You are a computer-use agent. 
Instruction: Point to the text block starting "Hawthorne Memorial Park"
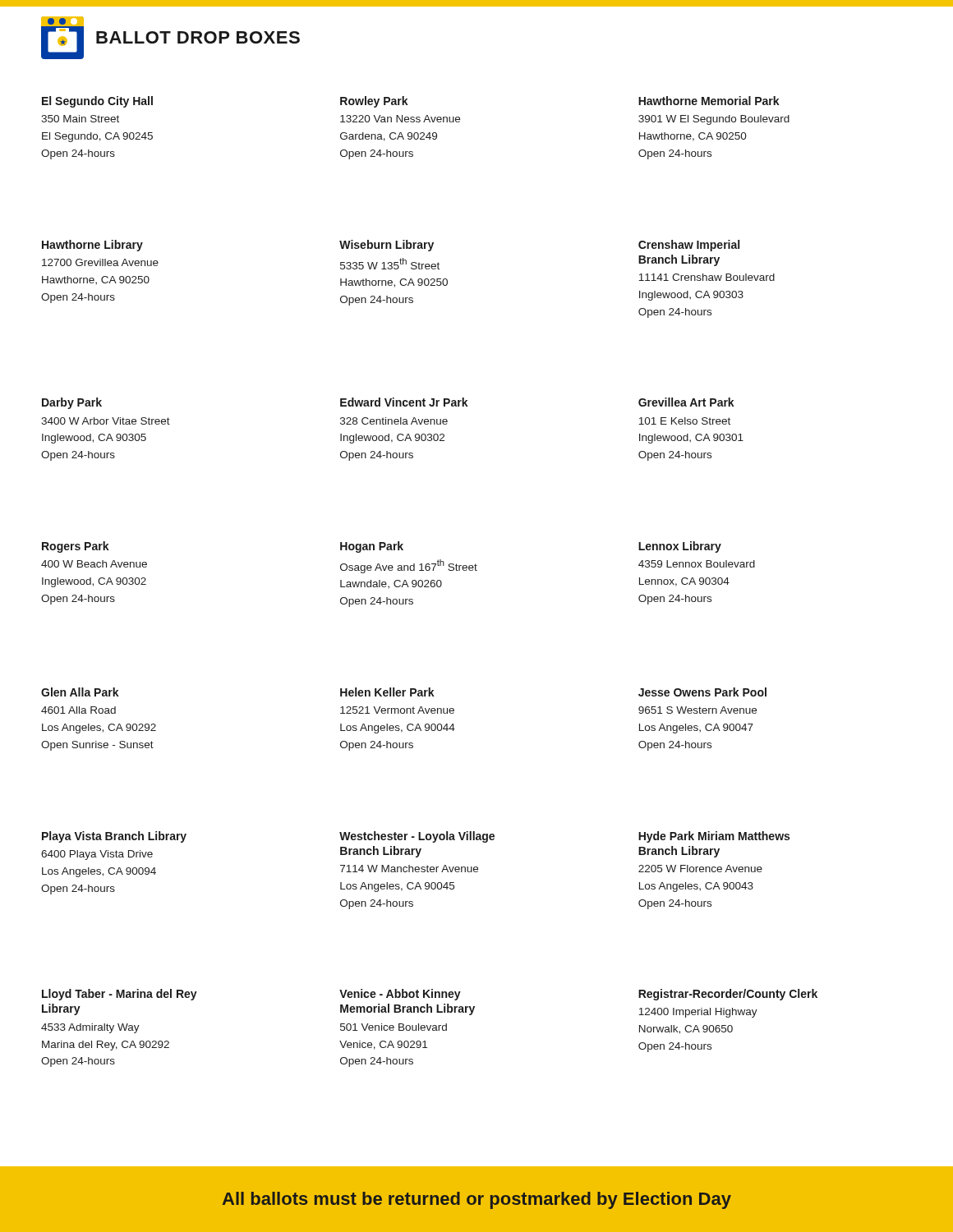click(x=775, y=128)
